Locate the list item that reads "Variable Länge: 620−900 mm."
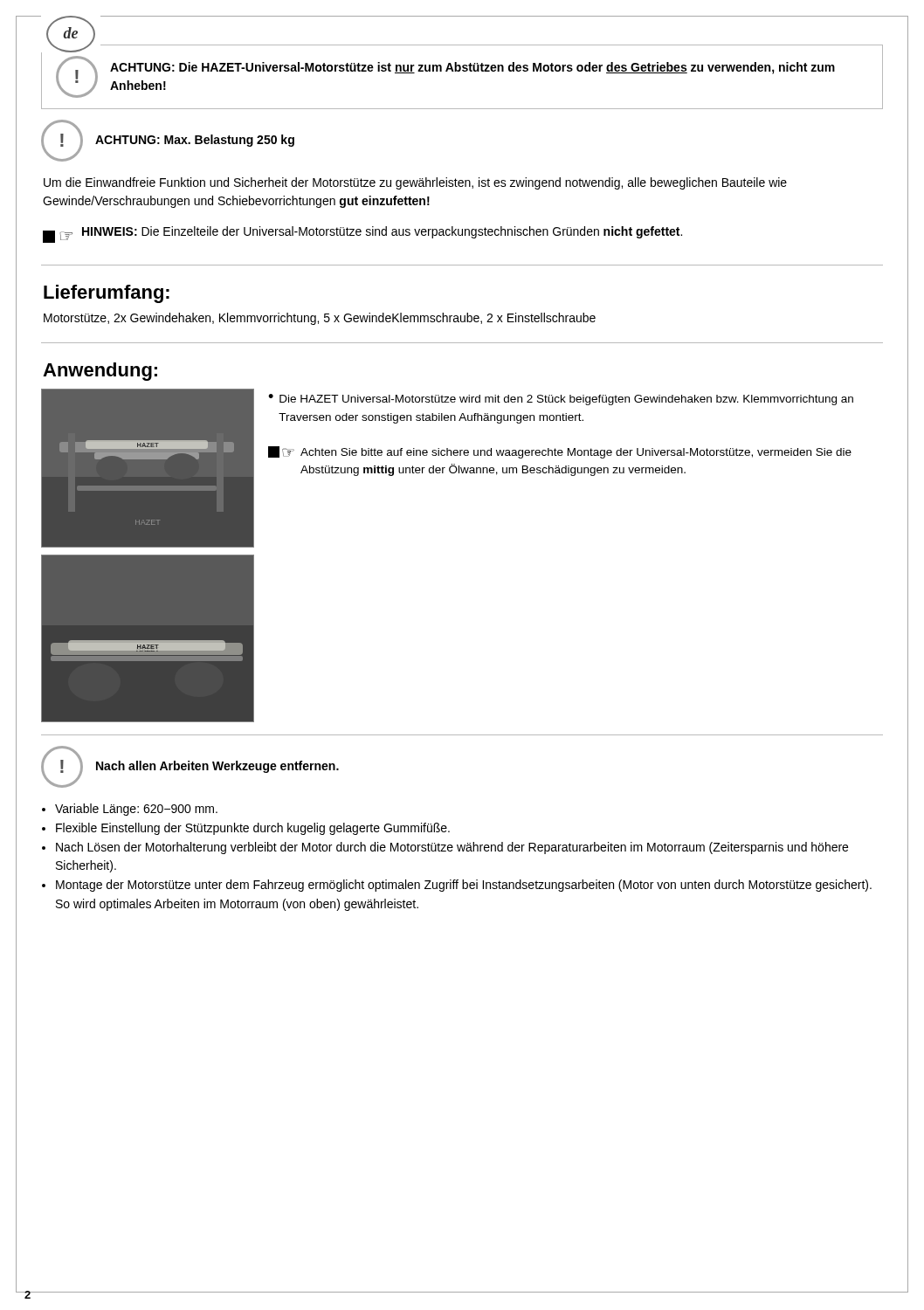This screenshot has height=1310, width=924. click(137, 809)
